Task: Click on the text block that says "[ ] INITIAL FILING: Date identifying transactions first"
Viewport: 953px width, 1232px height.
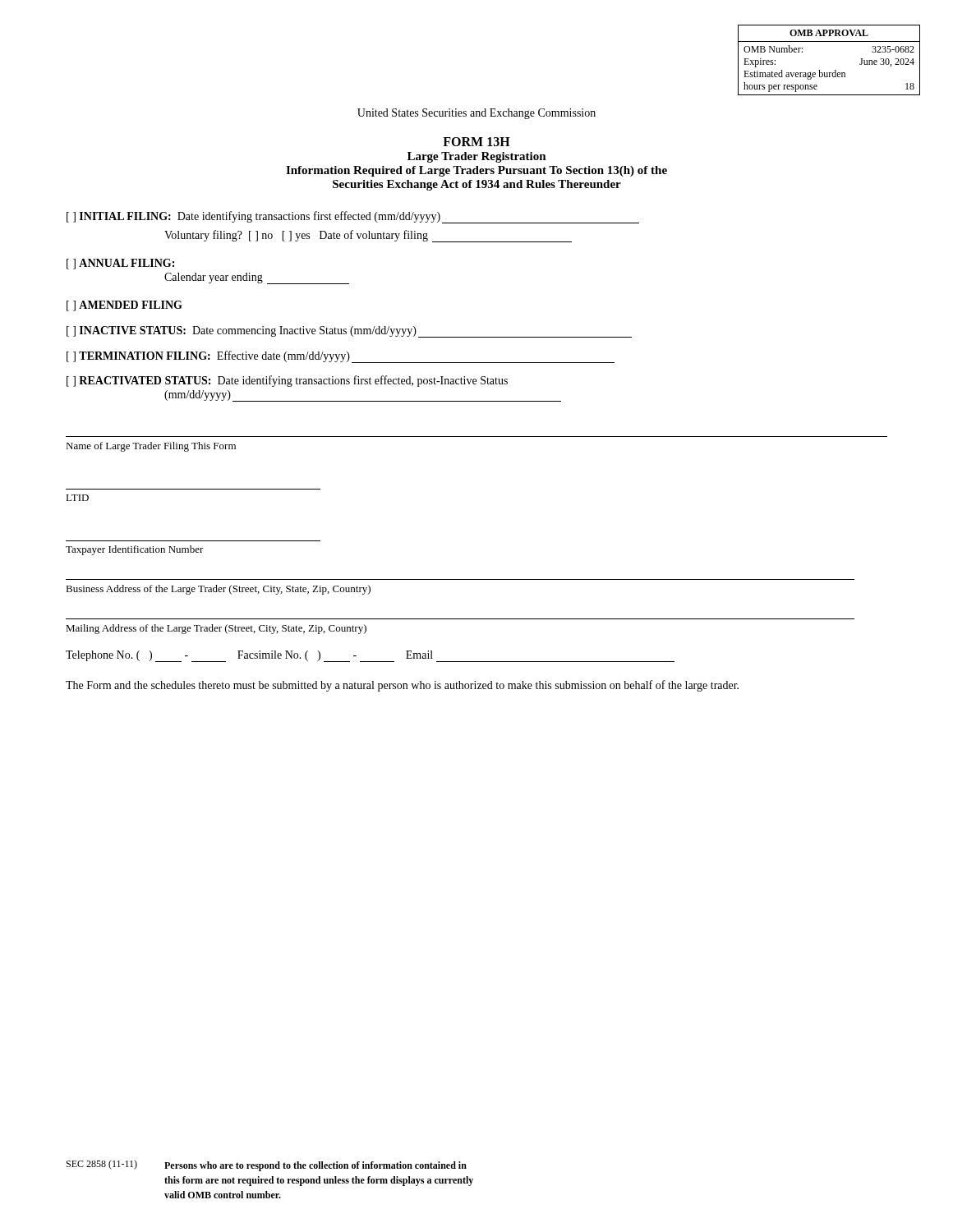Action: pos(476,226)
